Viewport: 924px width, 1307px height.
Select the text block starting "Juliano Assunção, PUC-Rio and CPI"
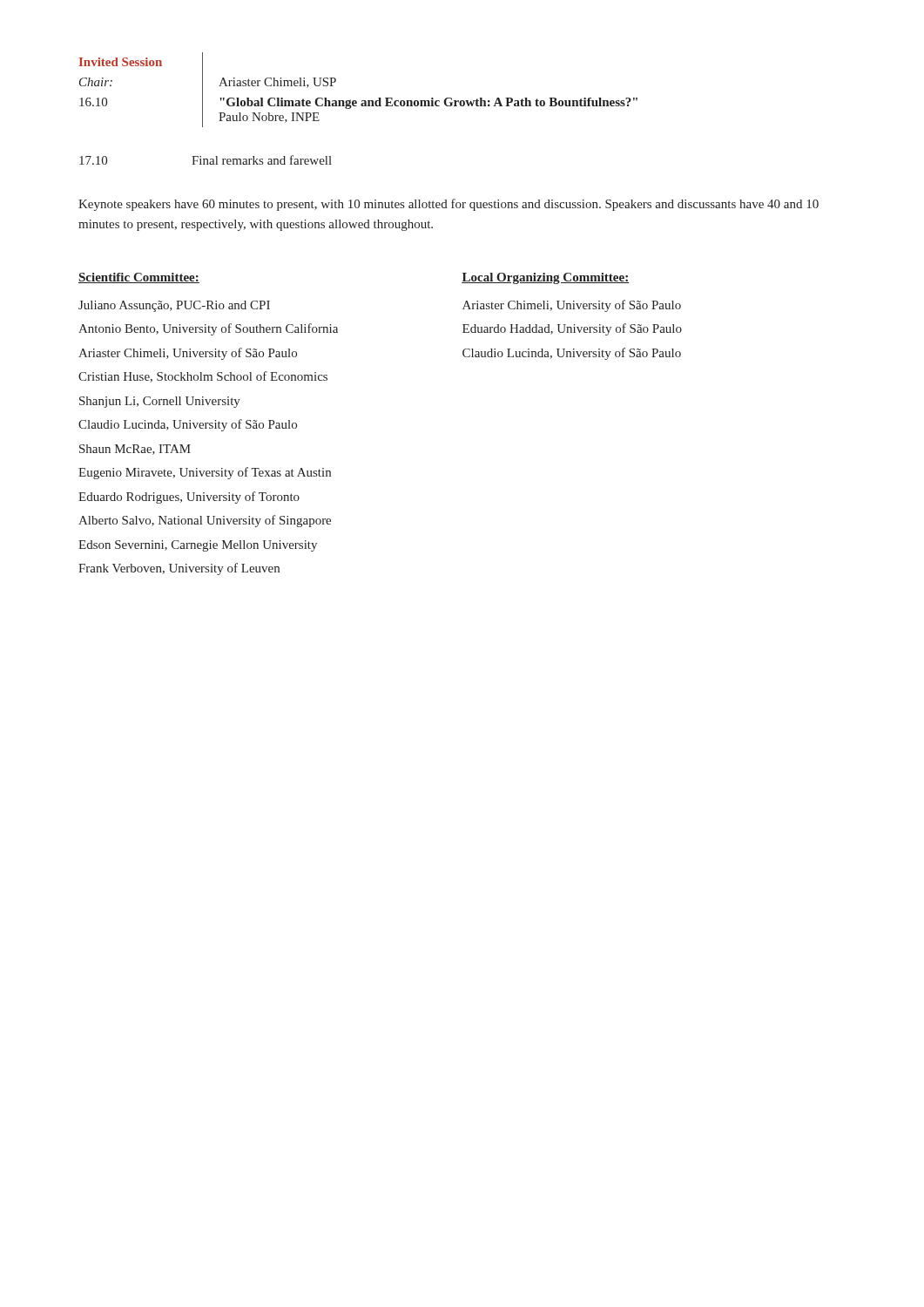(174, 305)
